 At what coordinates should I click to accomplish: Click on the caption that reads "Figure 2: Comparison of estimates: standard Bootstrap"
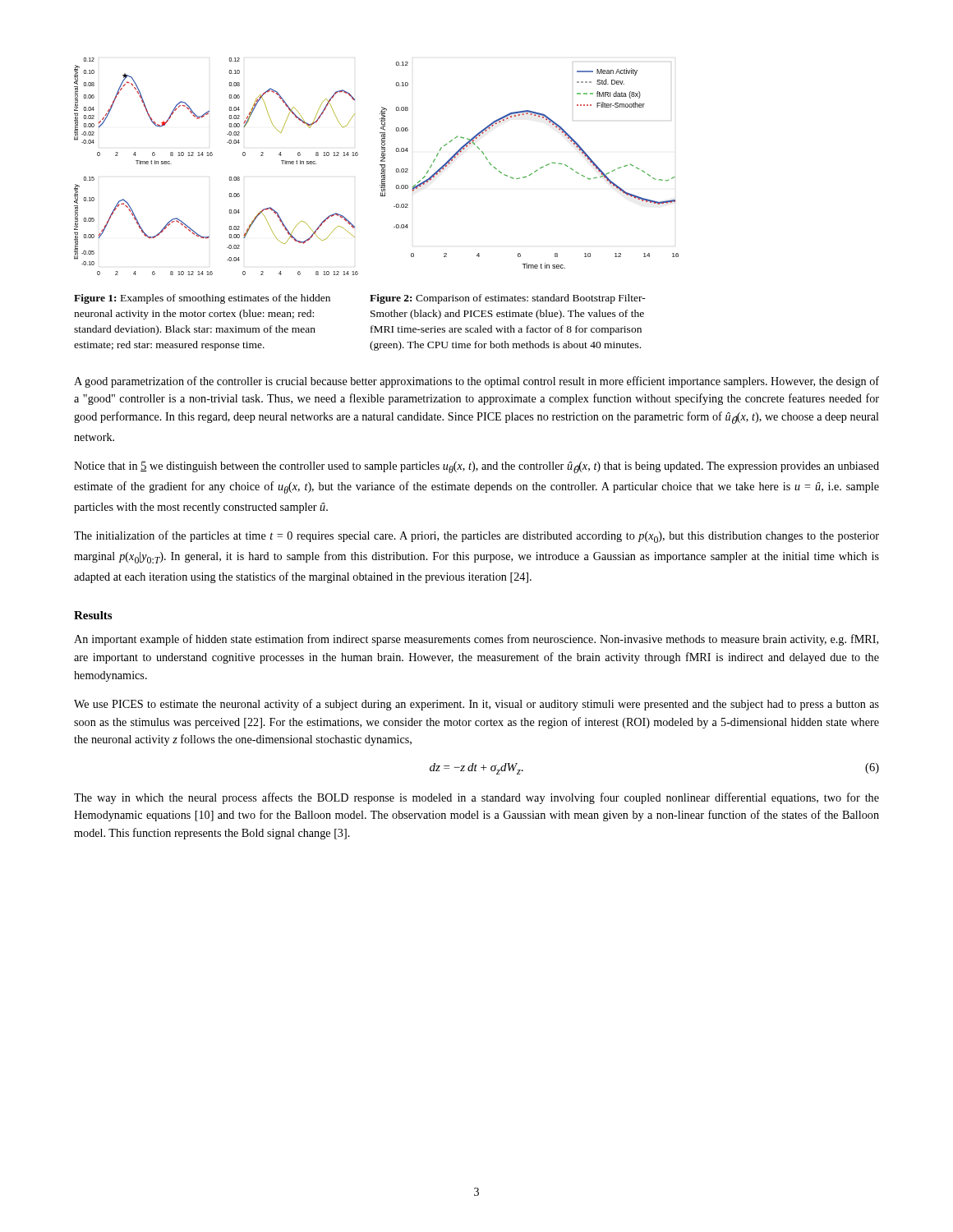coord(508,321)
